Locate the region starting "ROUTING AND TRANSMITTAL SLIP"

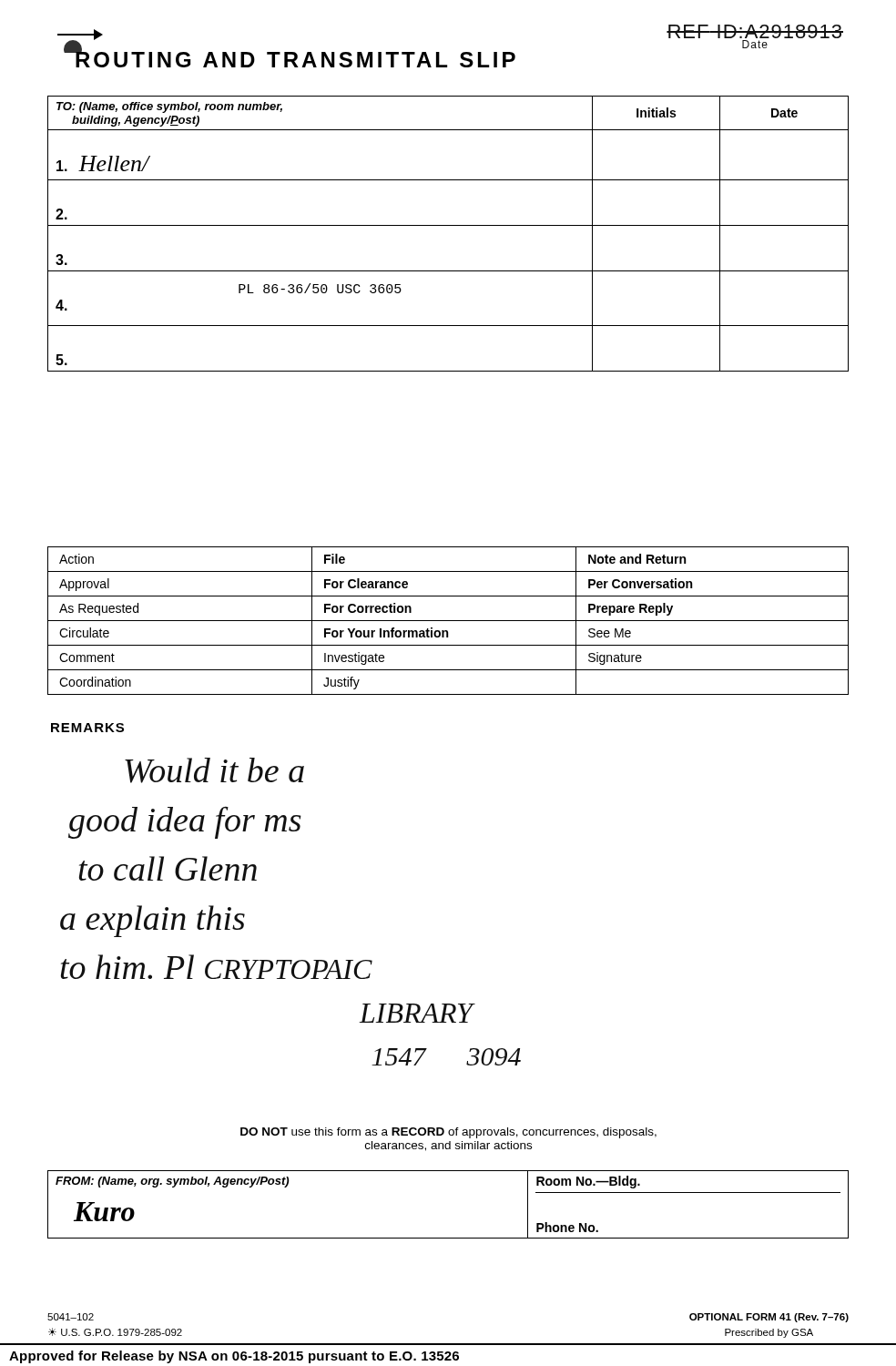click(x=297, y=60)
